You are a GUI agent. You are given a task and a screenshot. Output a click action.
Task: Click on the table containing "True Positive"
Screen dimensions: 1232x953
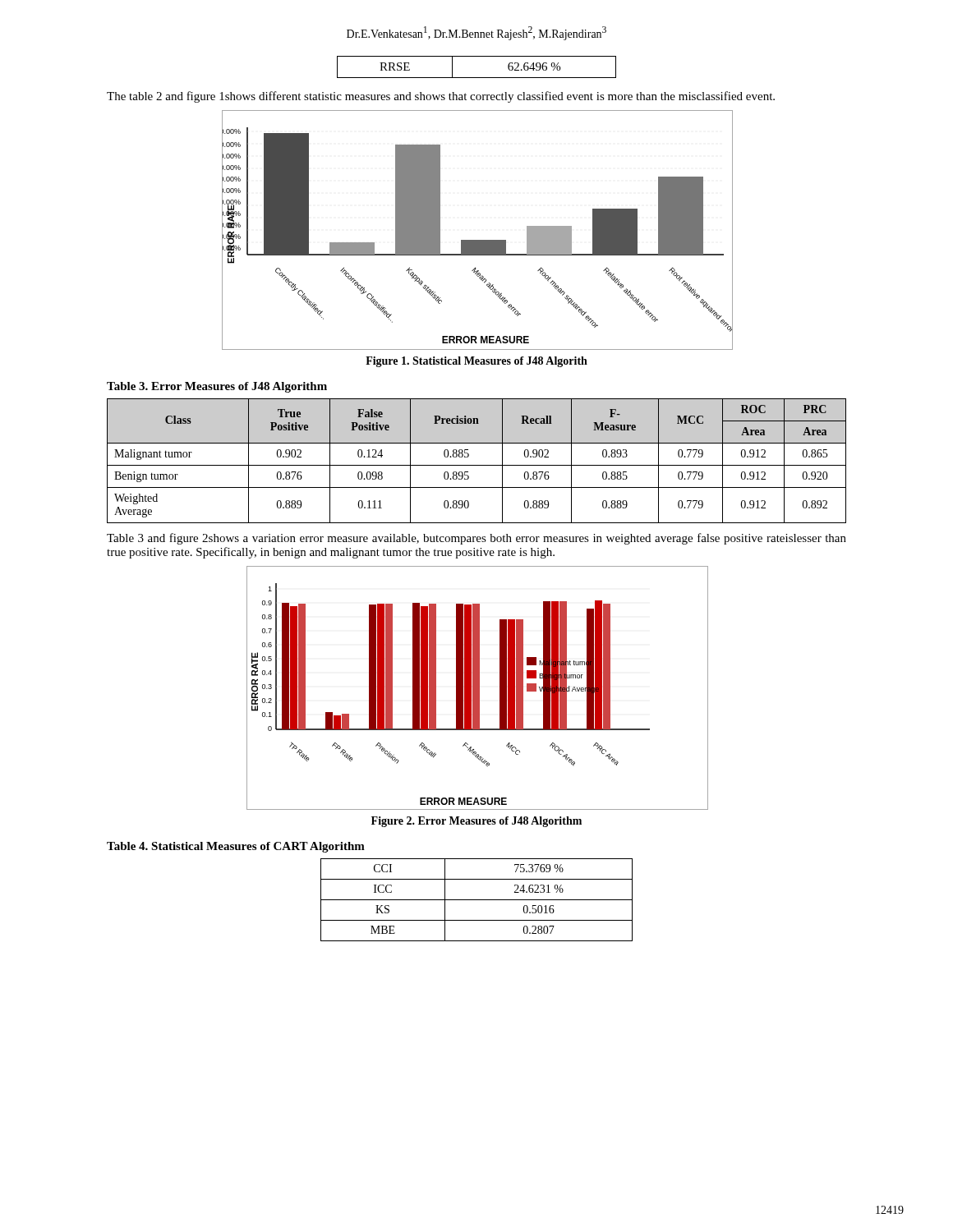(x=476, y=460)
